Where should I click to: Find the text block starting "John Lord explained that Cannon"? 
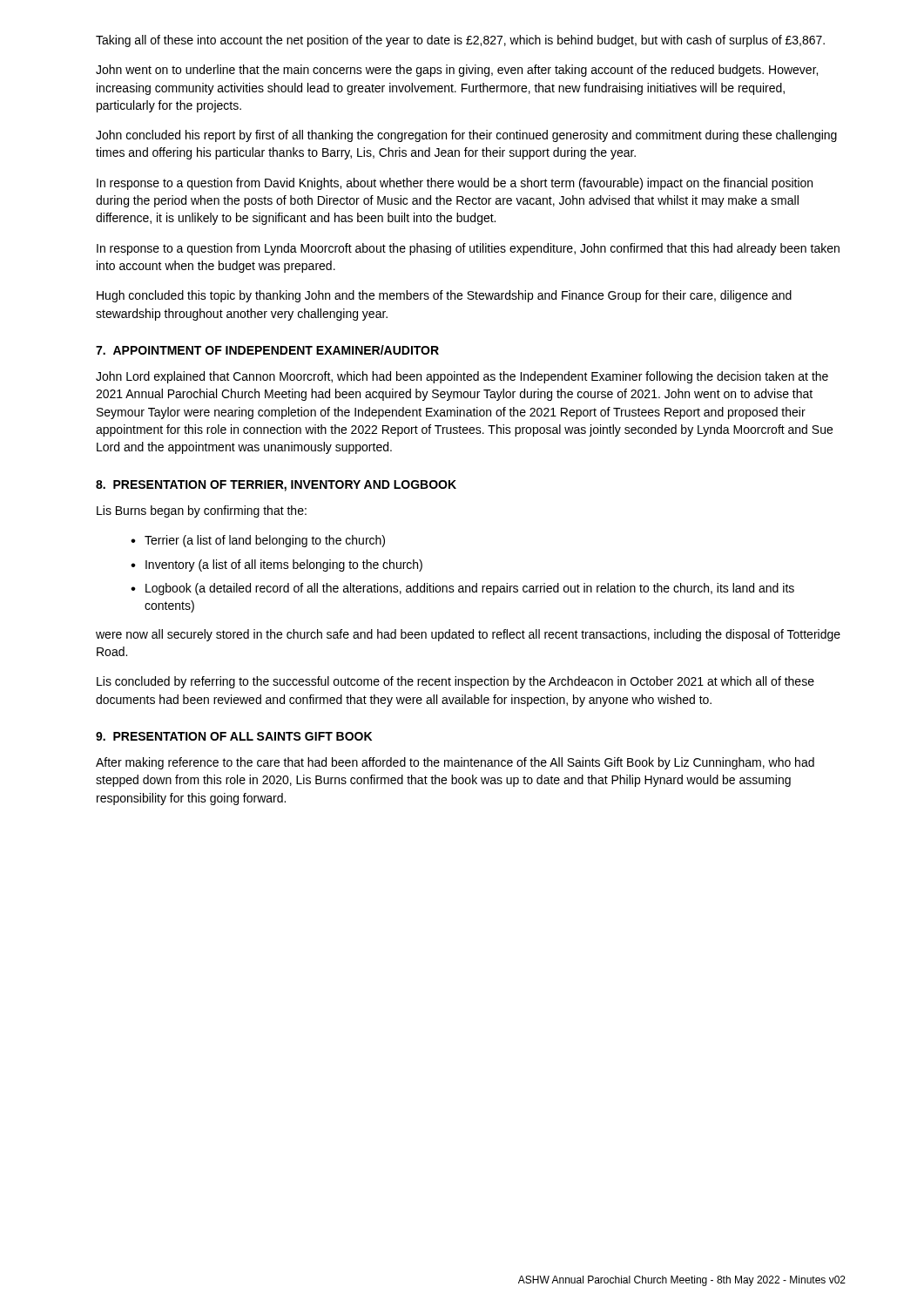pyautogui.click(x=464, y=412)
